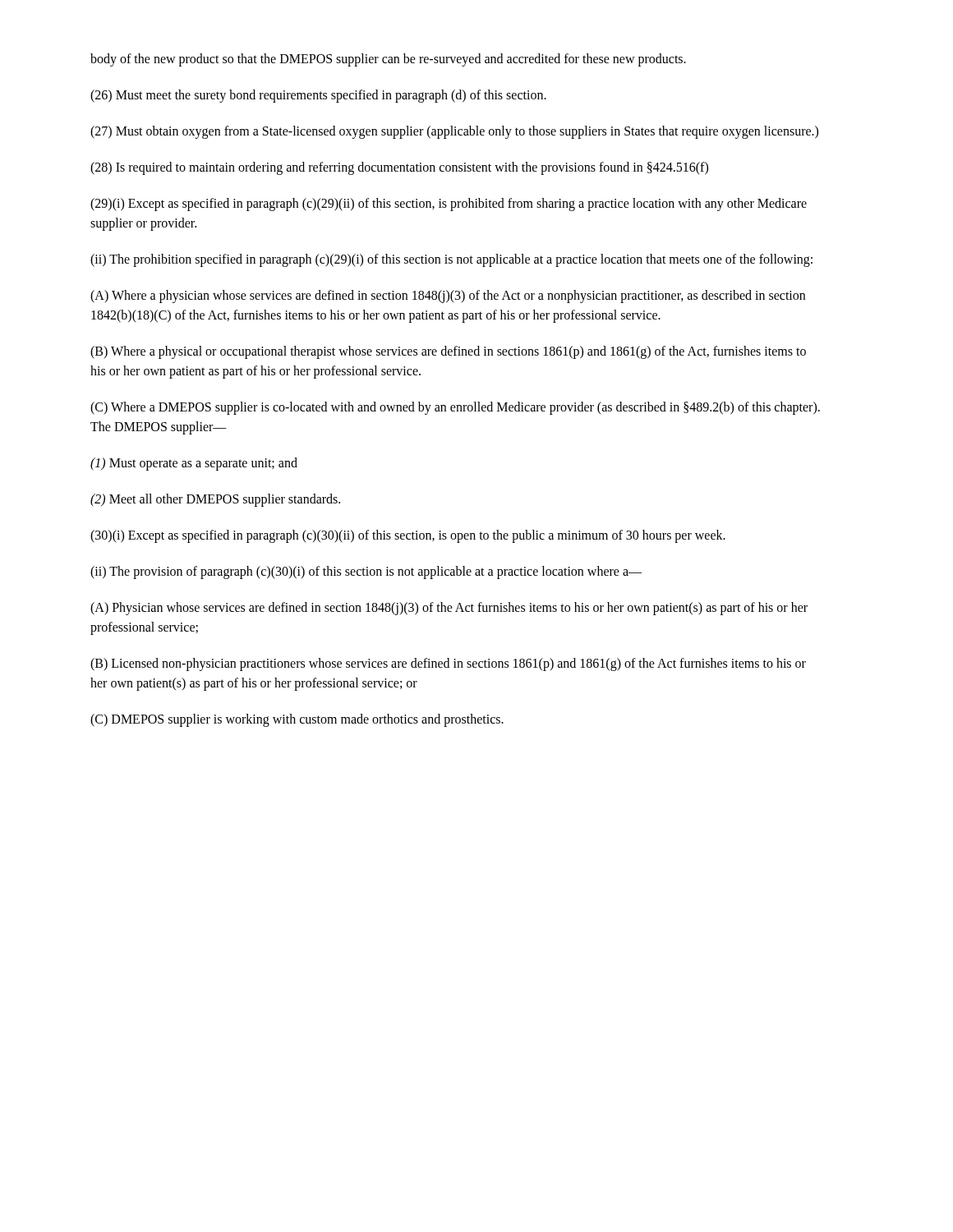
Task: Select the text block containing "(ii) The prohibition specified in paragraph (c)(29)(i)"
Action: [x=452, y=259]
